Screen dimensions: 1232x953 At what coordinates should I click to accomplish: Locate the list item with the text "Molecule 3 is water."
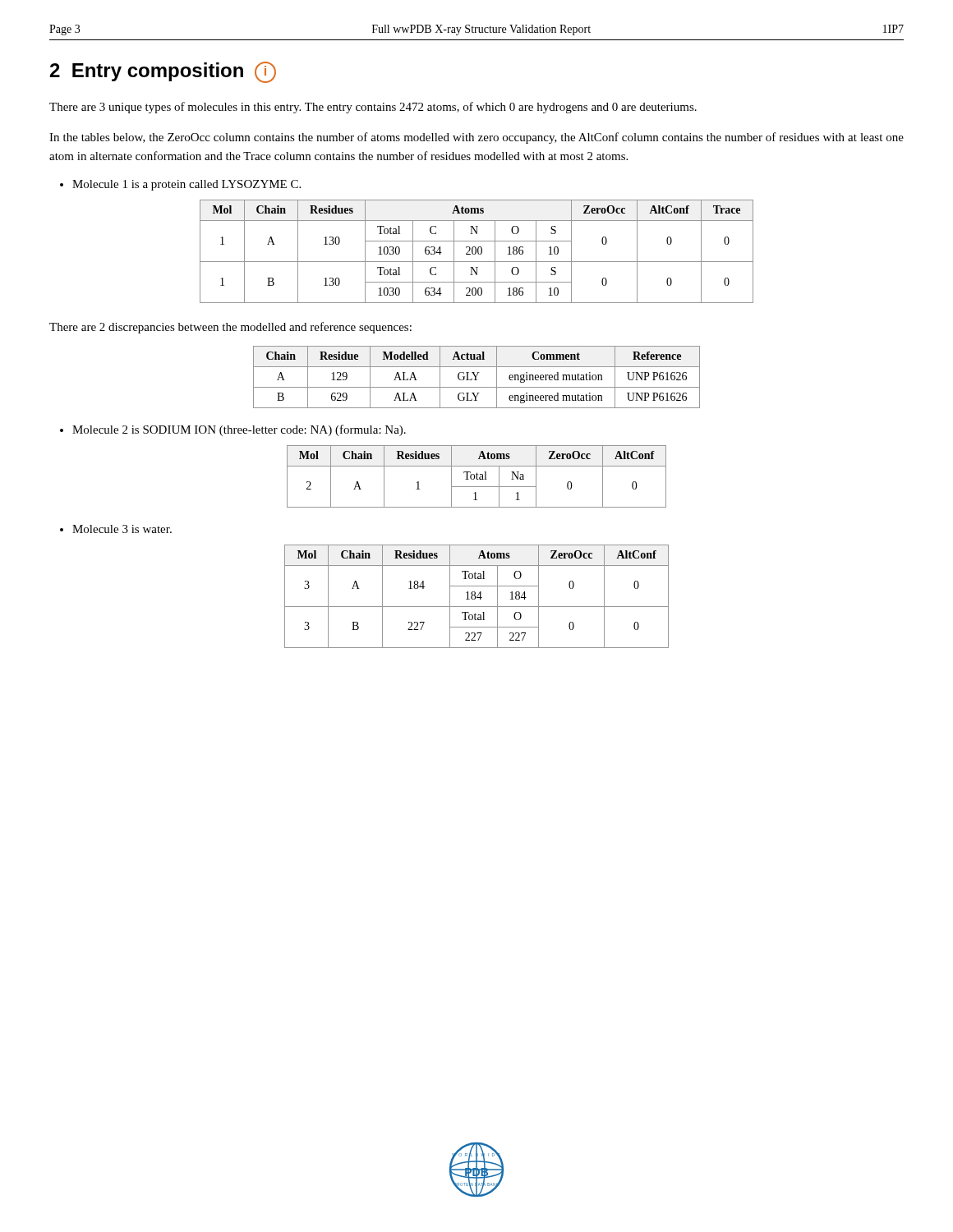pos(122,529)
